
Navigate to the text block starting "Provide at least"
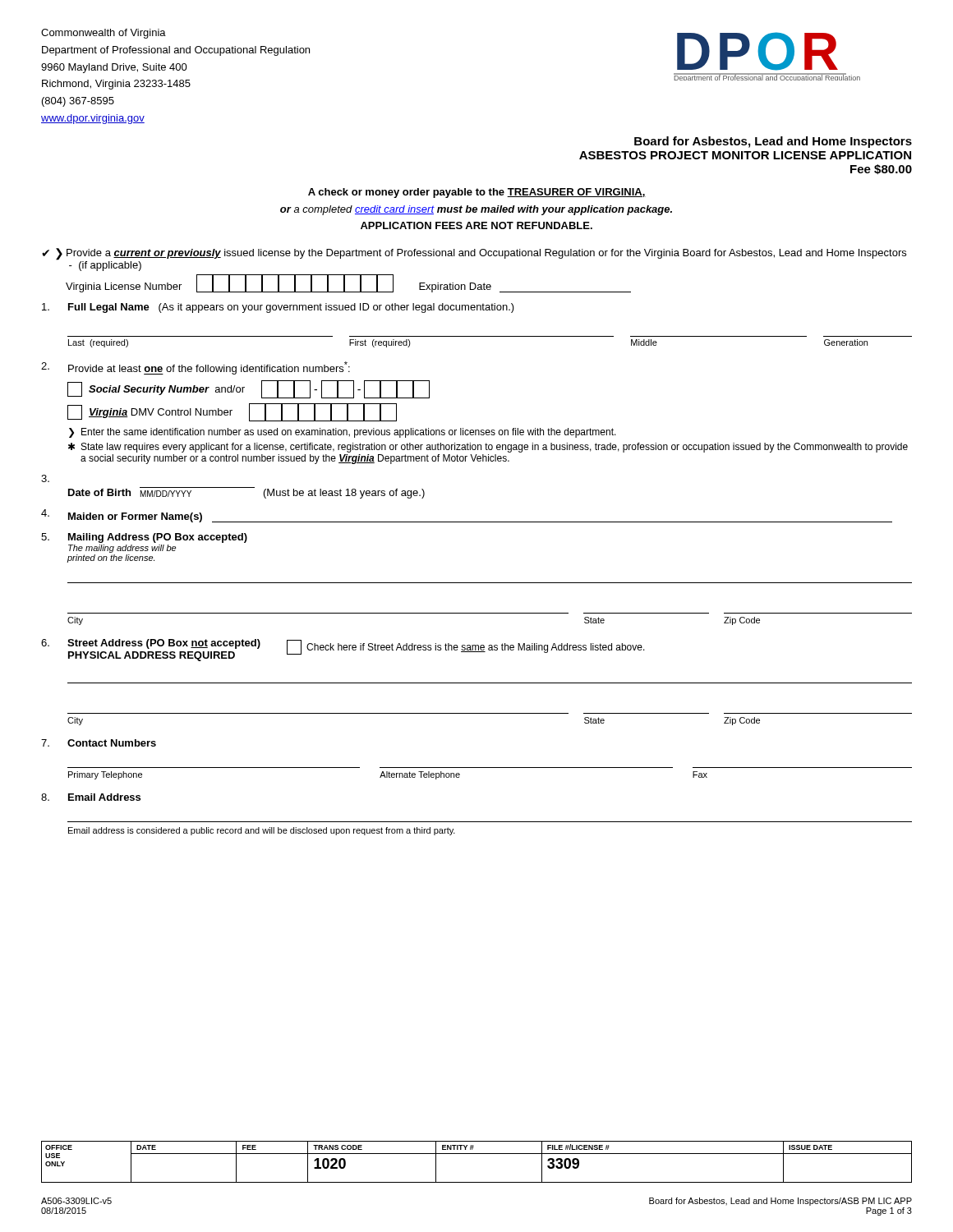click(x=196, y=368)
